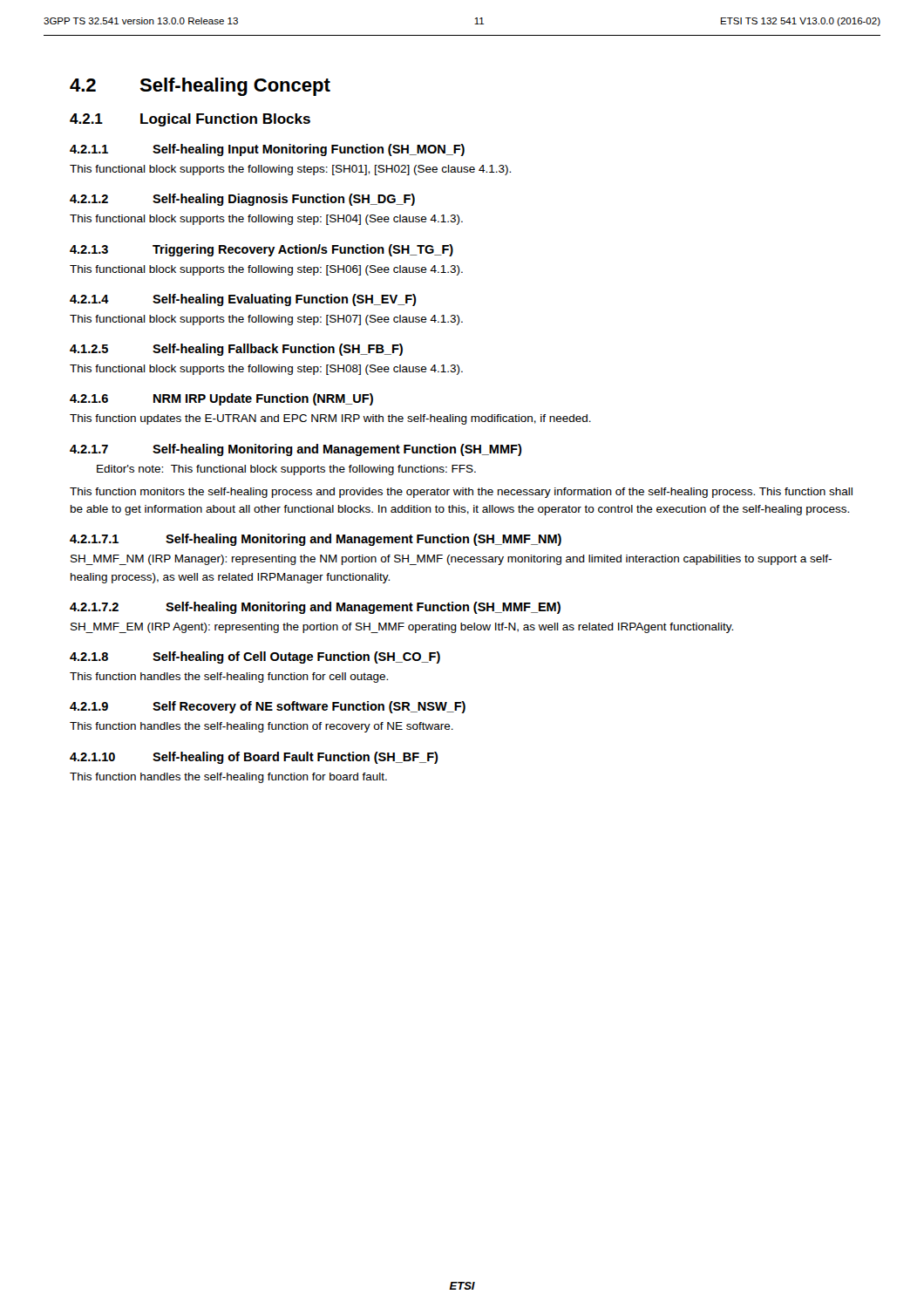Click on the passage starting "4.2.1.2Self-healing Diagnosis Function"
This screenshot has width=924, height=1308.
(243, 199)
